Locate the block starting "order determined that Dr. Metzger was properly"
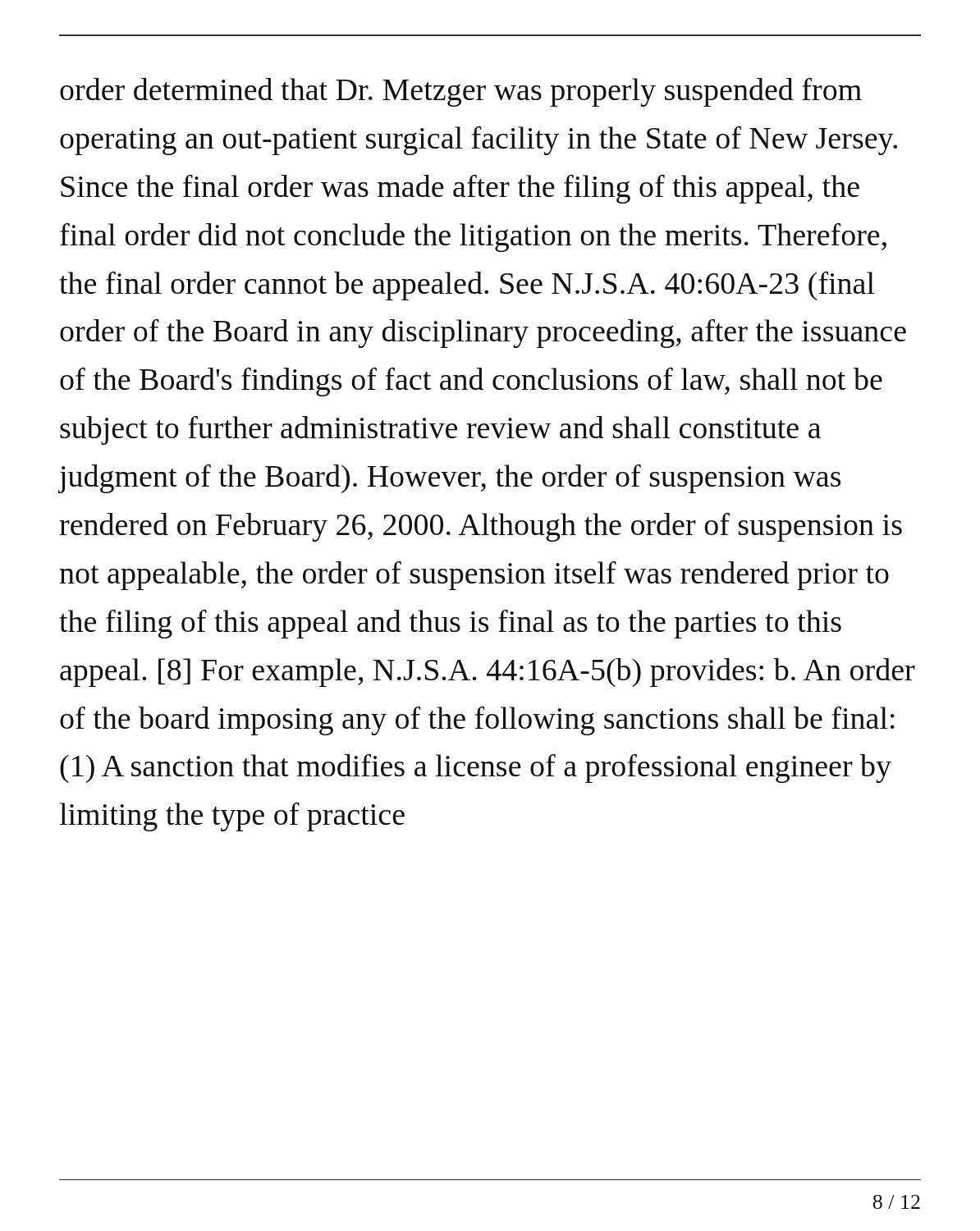This screenshot has height=1231, width=980. pyautogui.click(x=487, y=452)
